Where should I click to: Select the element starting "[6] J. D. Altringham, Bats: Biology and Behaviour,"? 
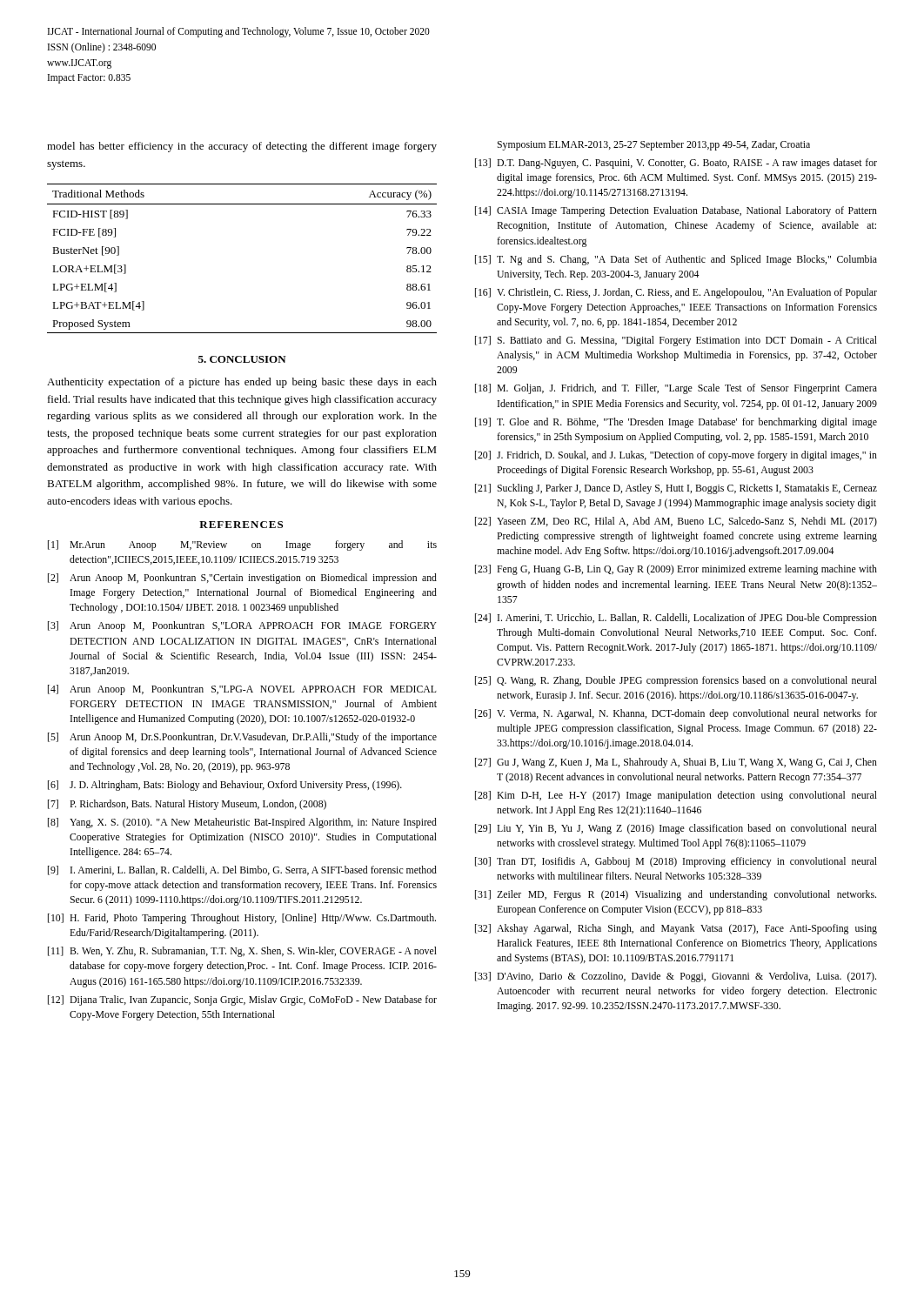pos(242,786)
